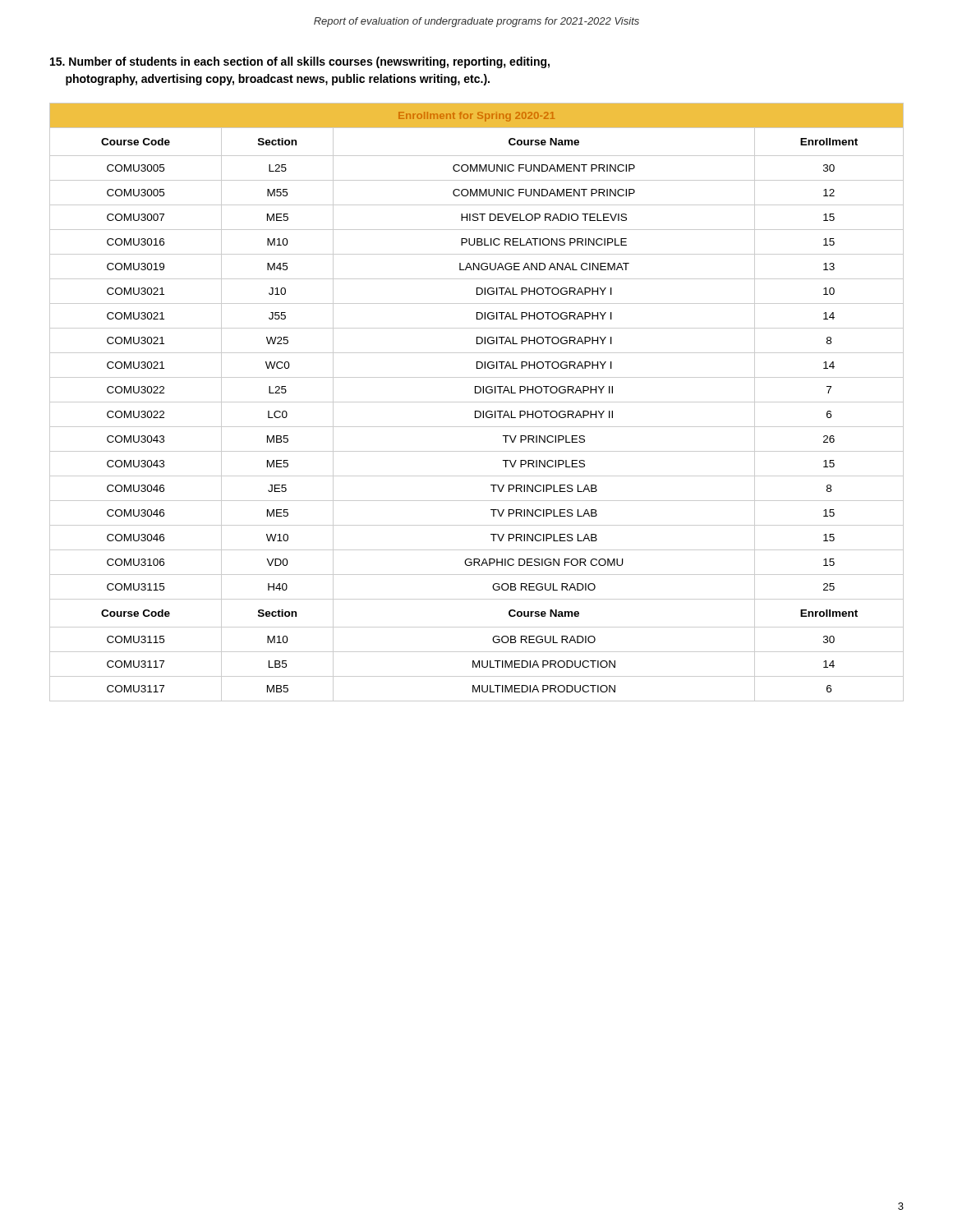Point to the text block starting "Number of students"

point(300,70)
